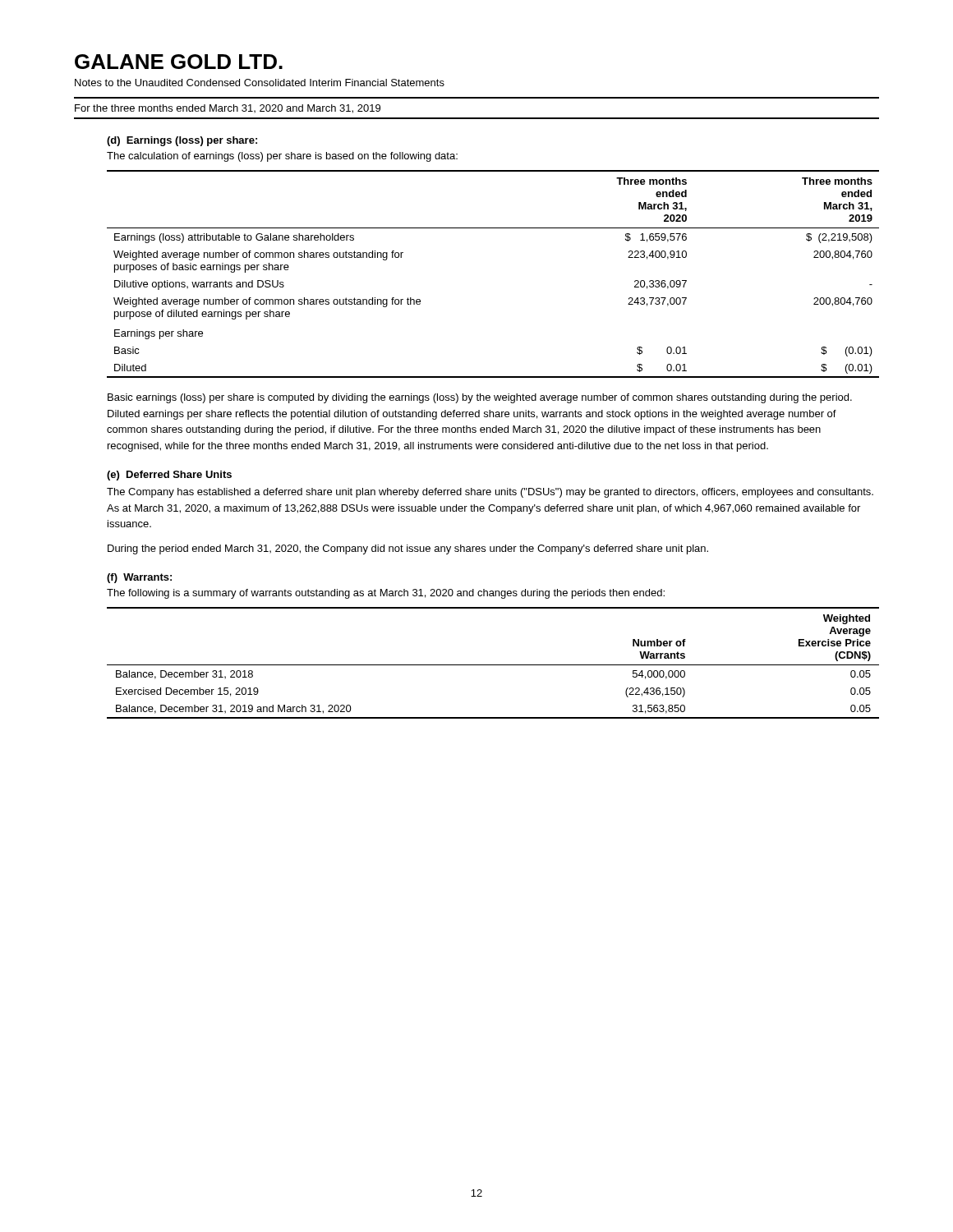Viewport: 953px width, 1232px height.
Task: Find the text block that reads "Basic earnings (loss) per"
Action: coord(480,421)
